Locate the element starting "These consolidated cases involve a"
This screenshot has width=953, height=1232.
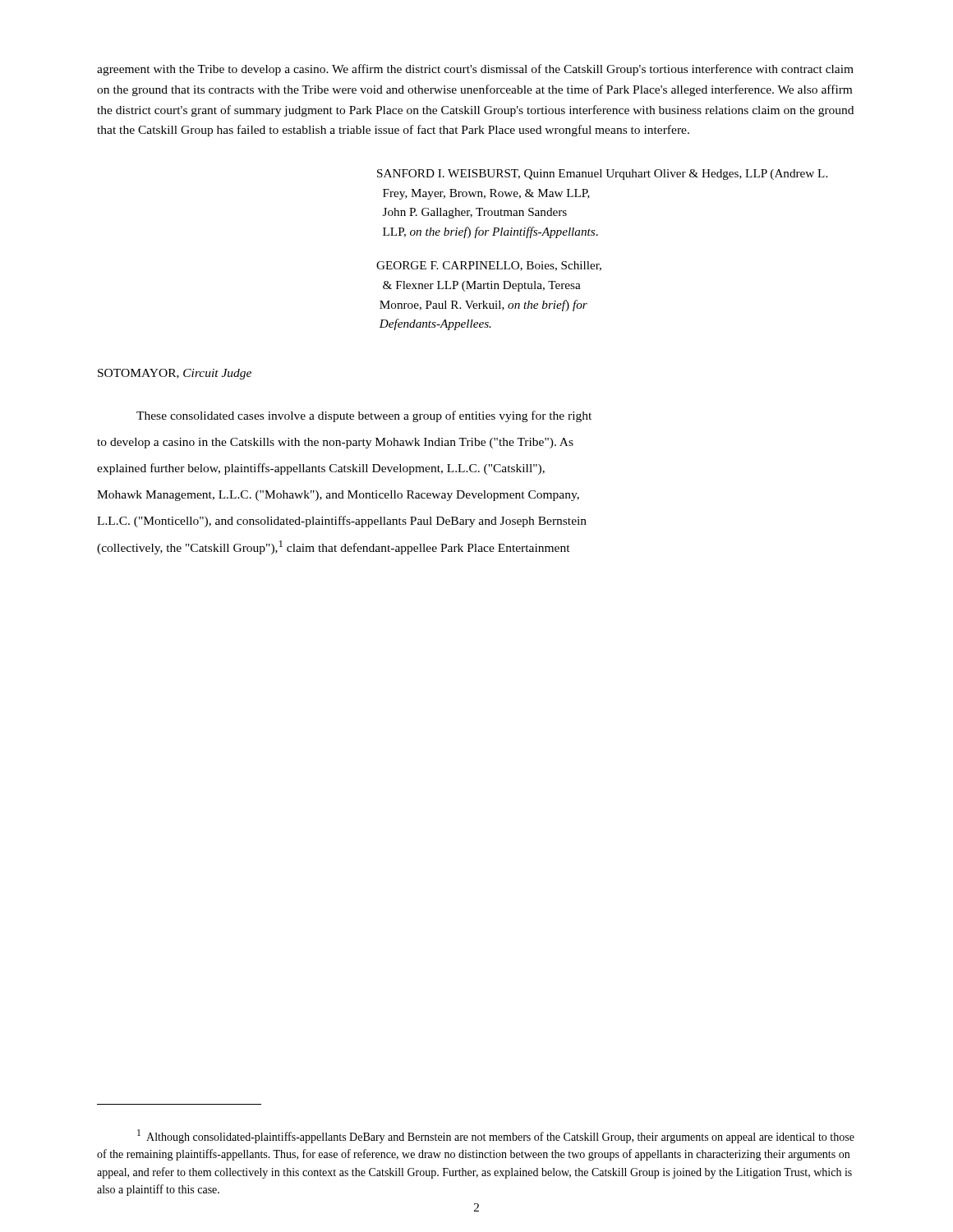point(364,416)
